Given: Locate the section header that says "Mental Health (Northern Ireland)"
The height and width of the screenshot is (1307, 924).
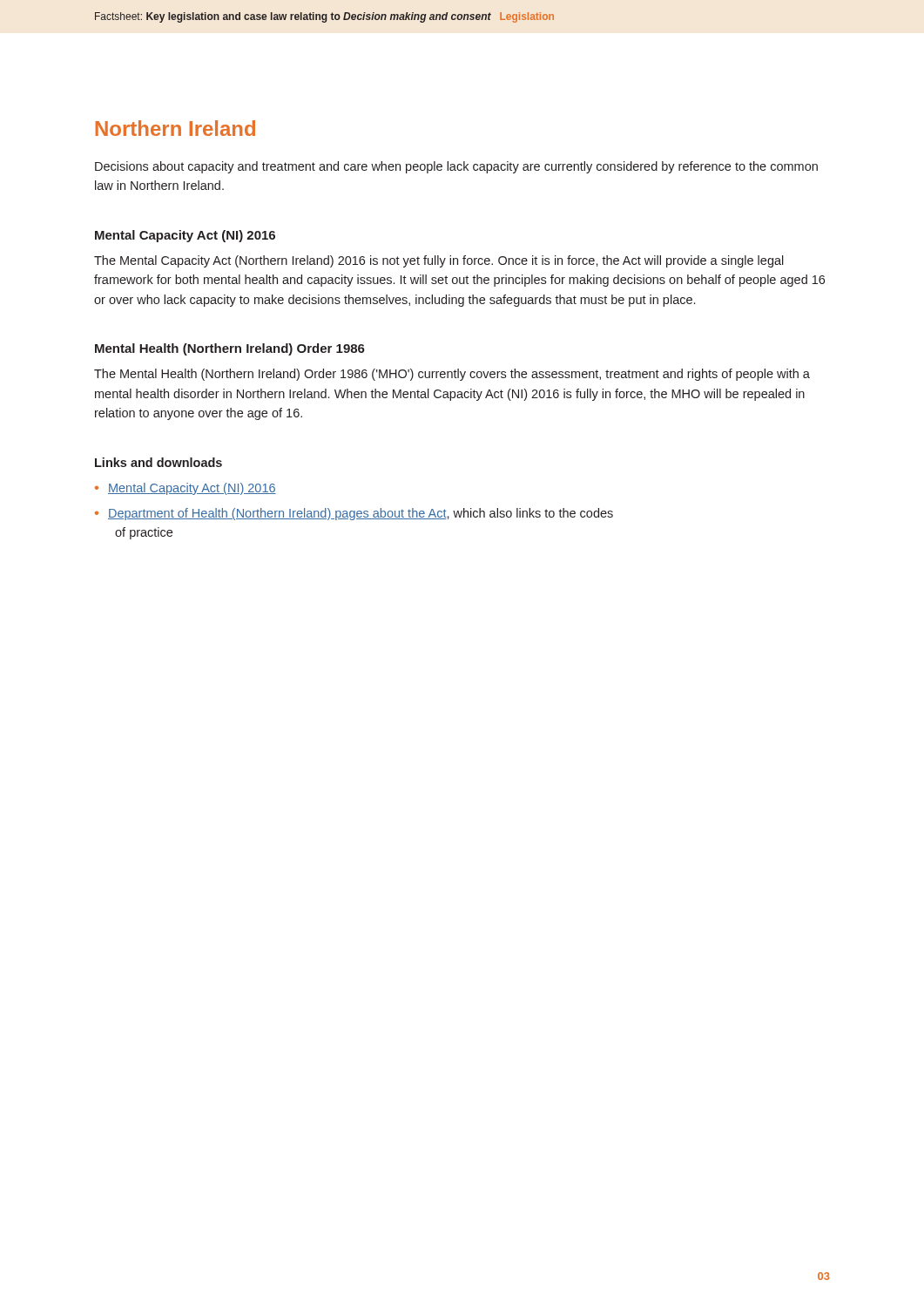Looking at the screenshot, I should click(229, 348).
